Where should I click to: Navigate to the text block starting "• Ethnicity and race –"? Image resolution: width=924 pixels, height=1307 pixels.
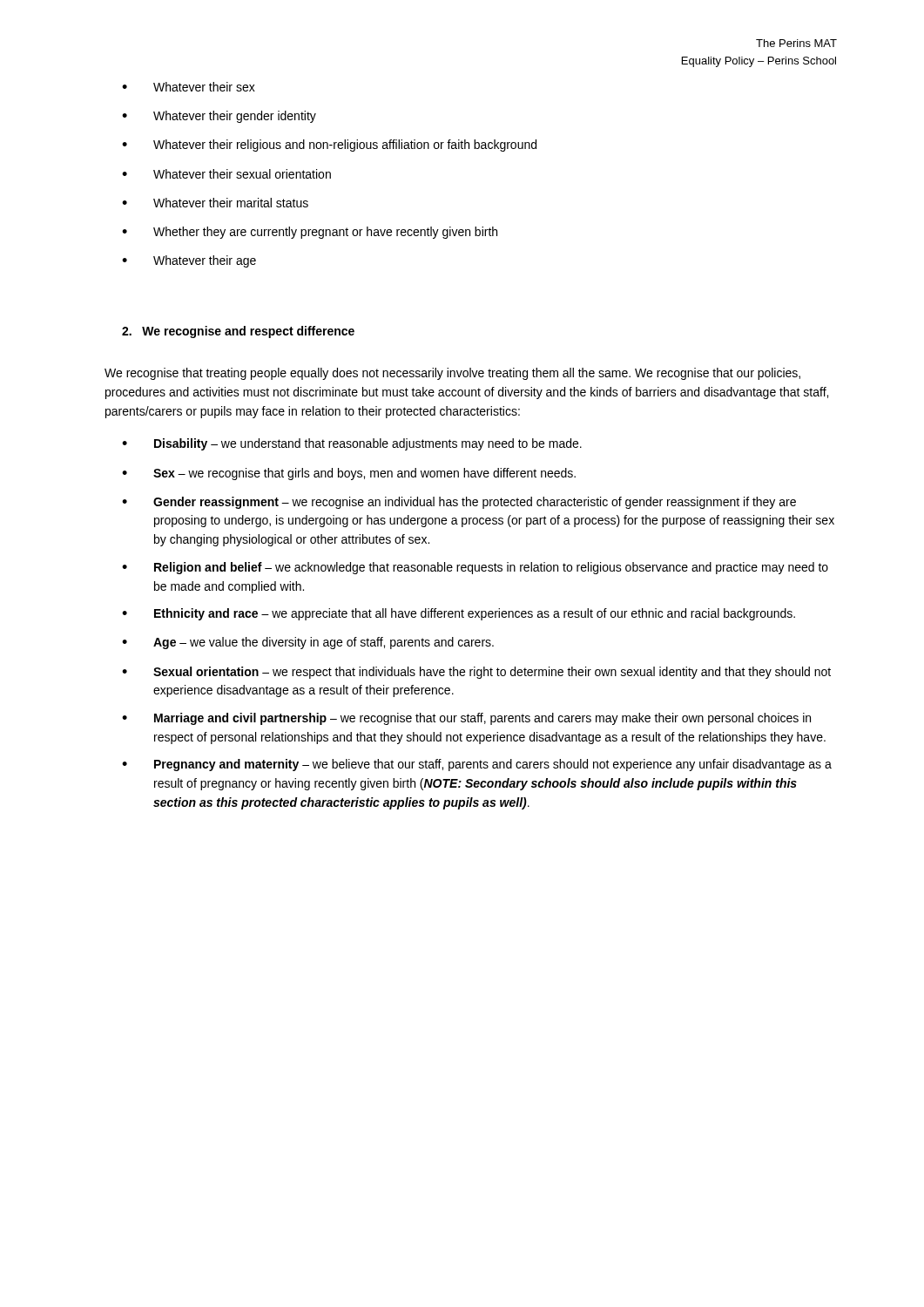click(479, 615)
